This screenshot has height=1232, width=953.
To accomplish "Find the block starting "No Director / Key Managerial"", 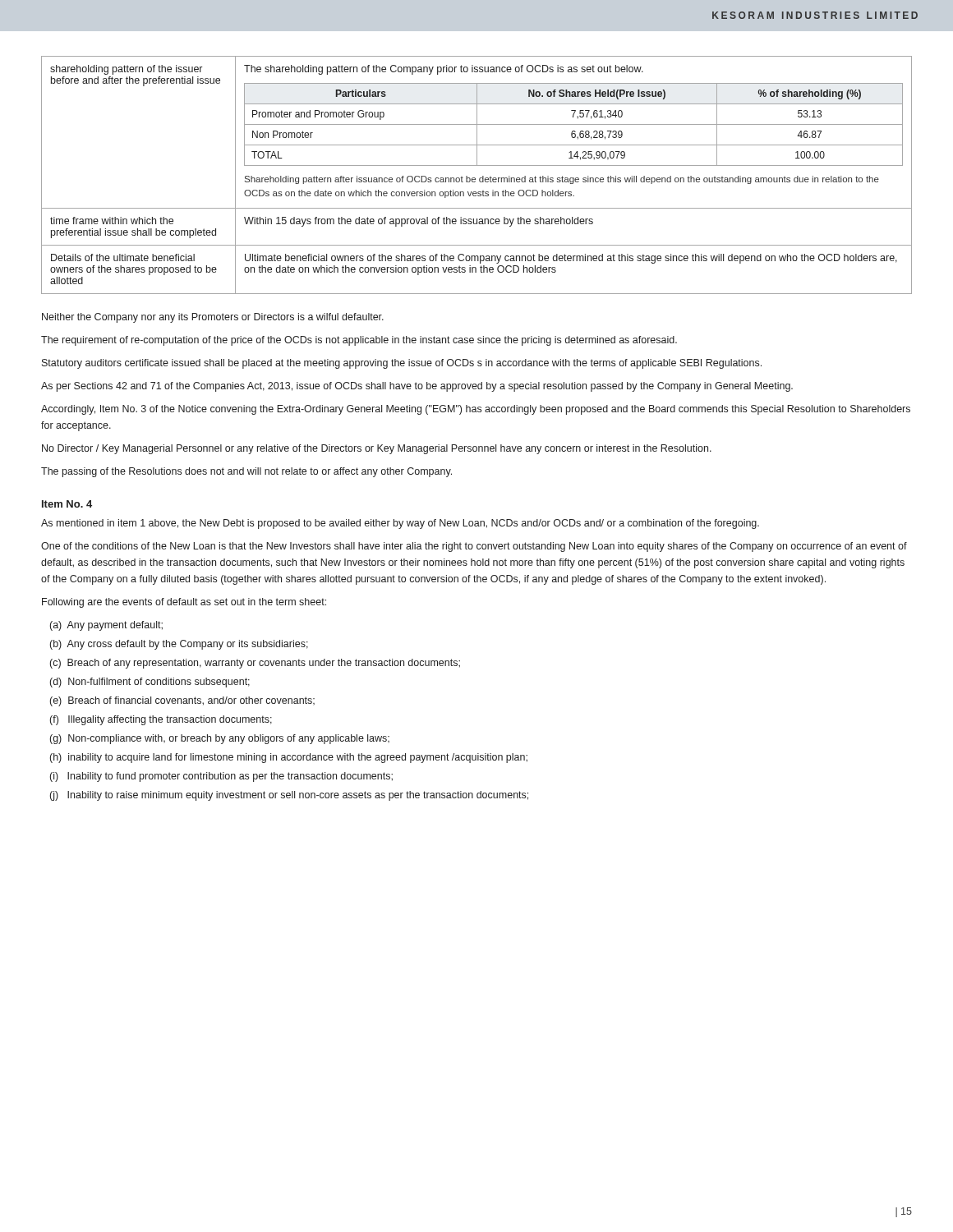I will 376,448.
